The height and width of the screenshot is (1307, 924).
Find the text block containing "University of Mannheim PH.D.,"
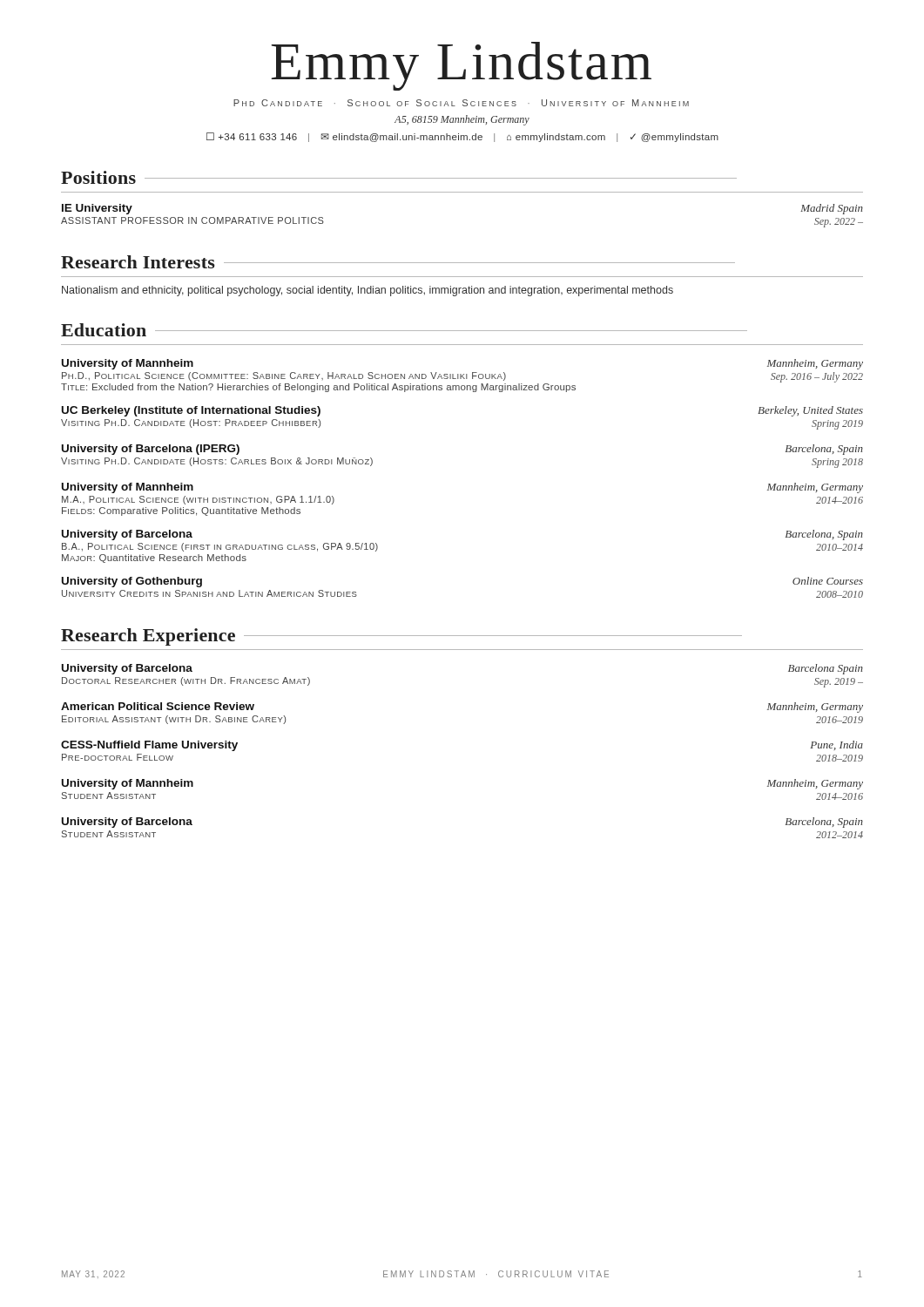(462, 374)
